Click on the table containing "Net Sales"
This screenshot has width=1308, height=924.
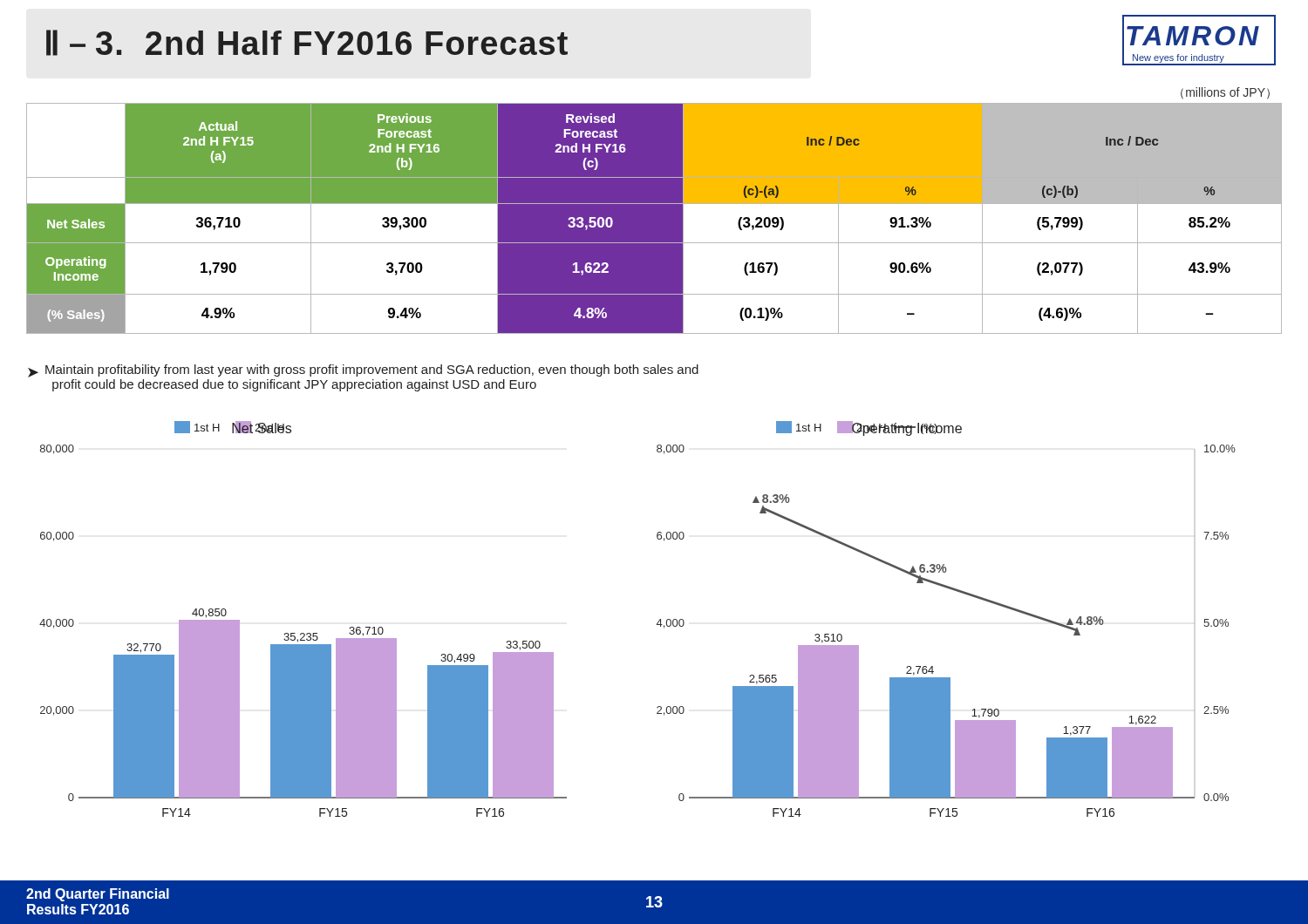[x=654, y=218]
